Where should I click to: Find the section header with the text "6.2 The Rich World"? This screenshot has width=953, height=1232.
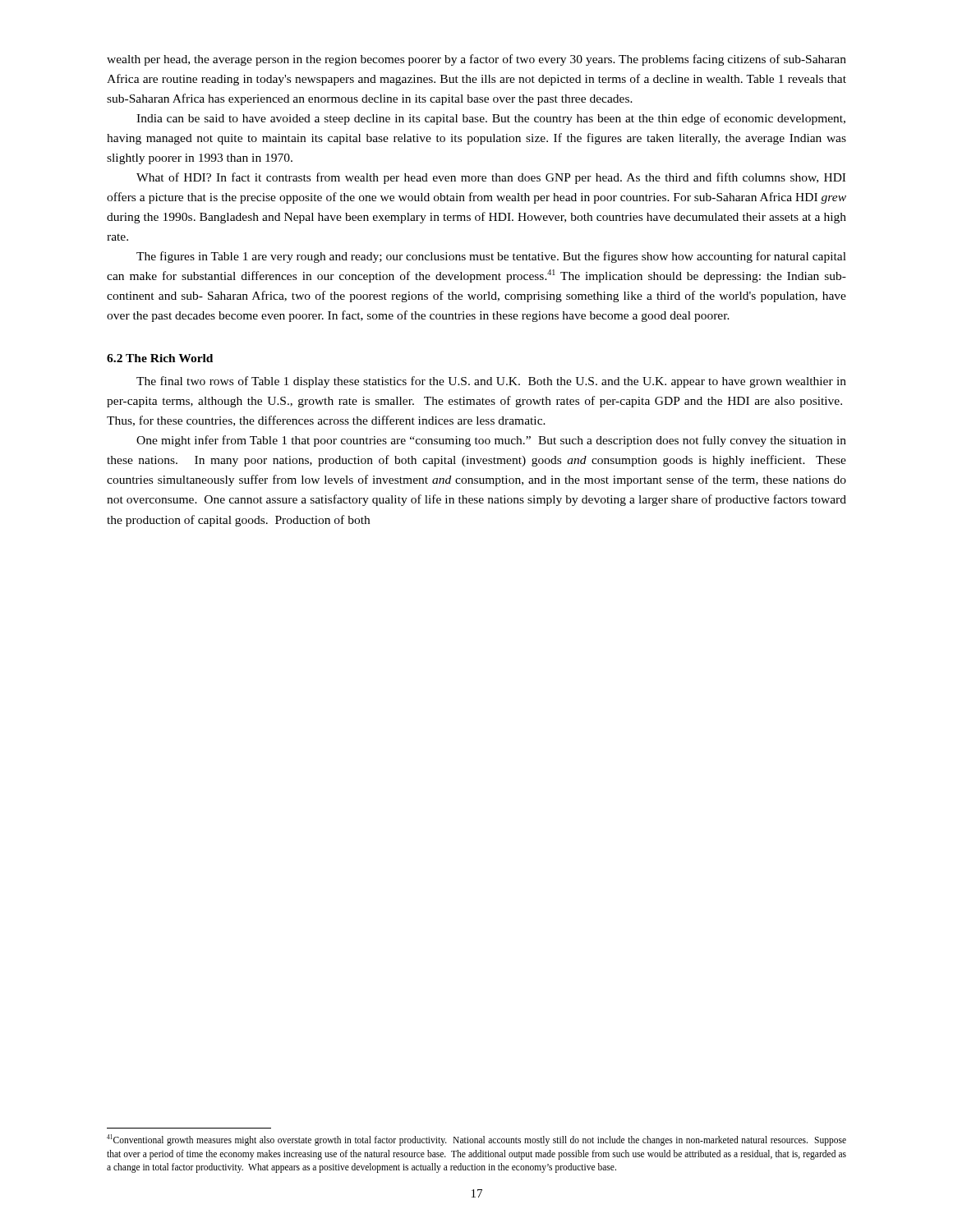[160, 358]
